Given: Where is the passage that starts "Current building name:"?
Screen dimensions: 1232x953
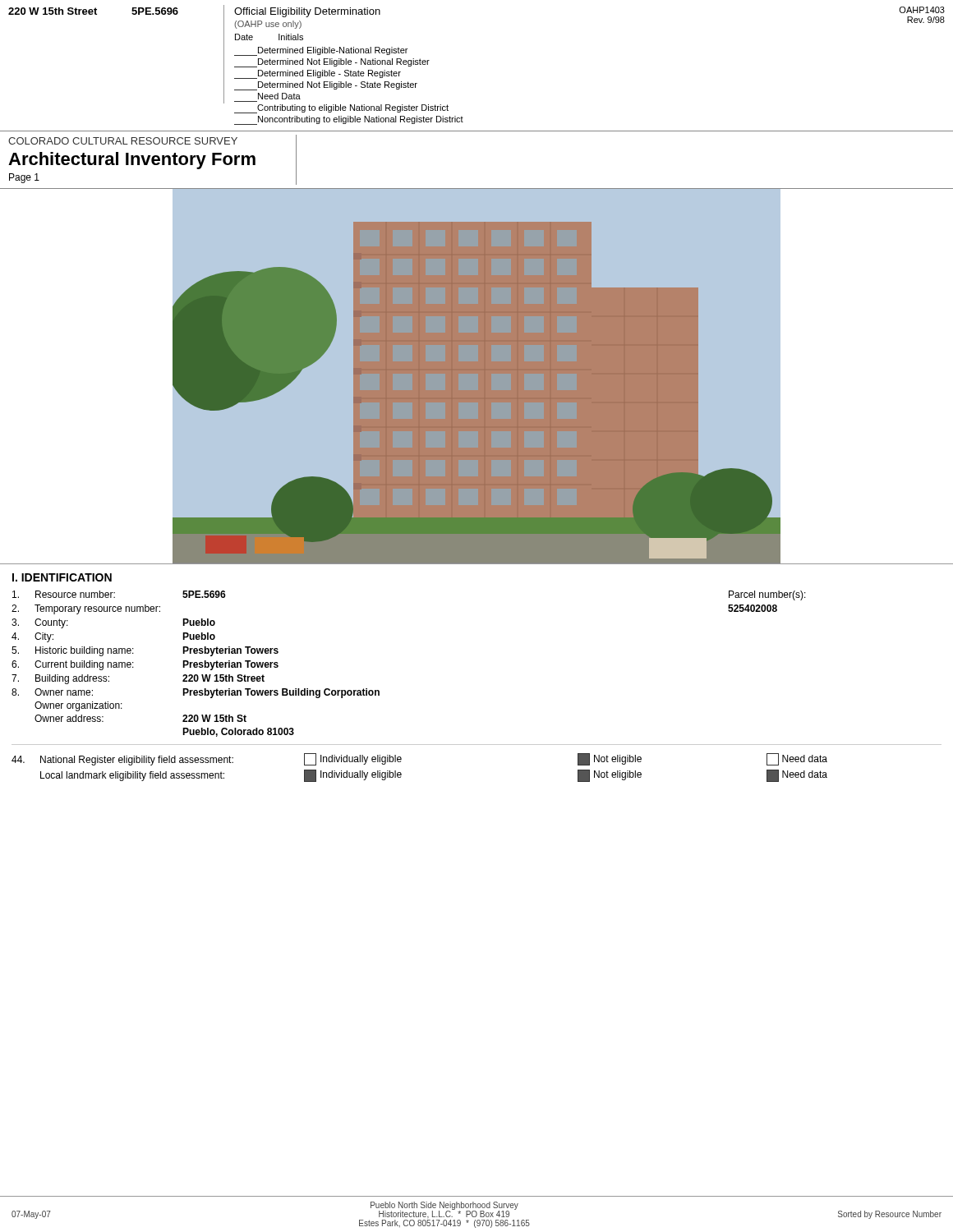Looking at the screenshot, I should (x=84, y=665).
